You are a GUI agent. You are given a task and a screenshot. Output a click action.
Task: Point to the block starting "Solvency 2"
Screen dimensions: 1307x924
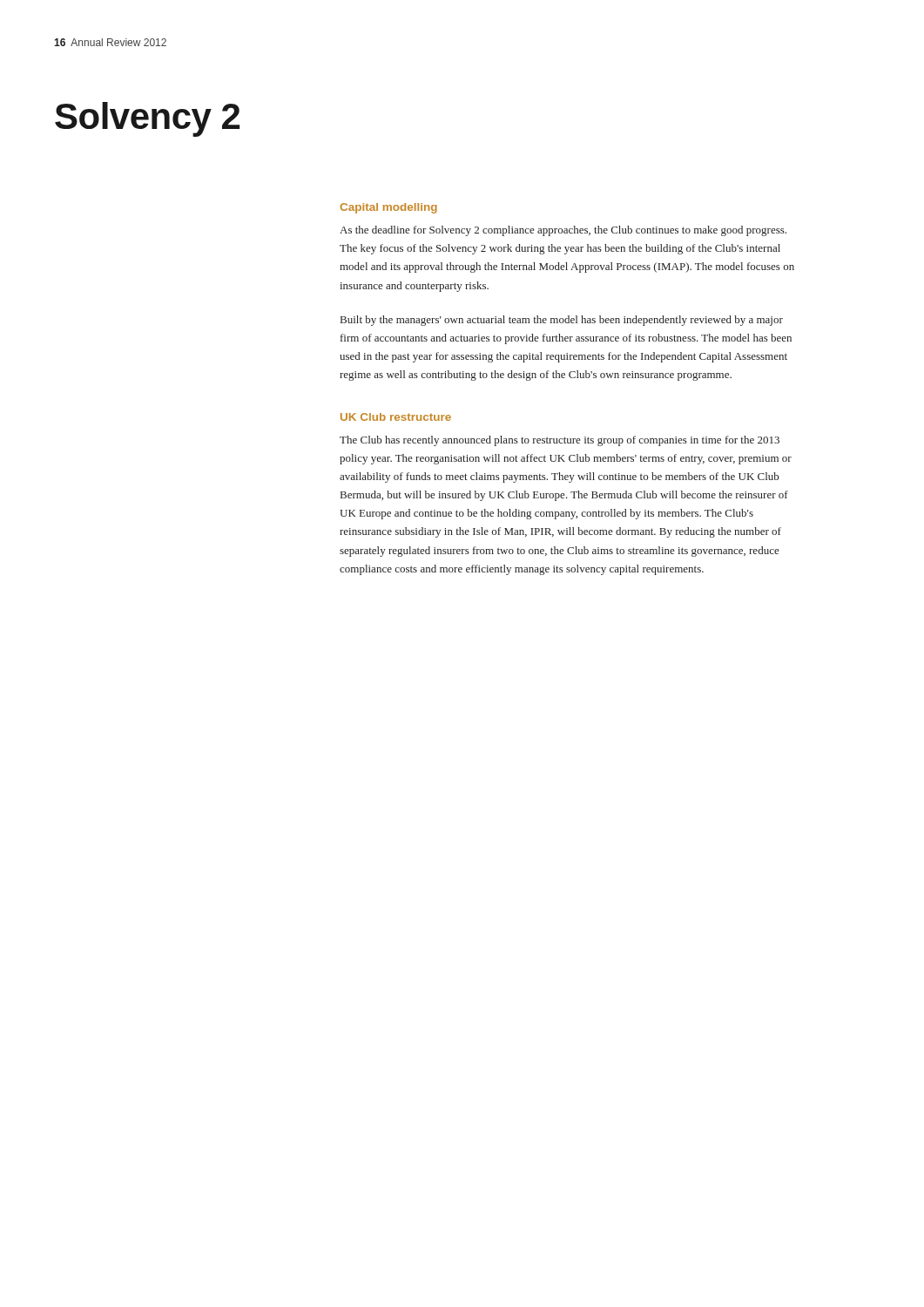point(147,117)
